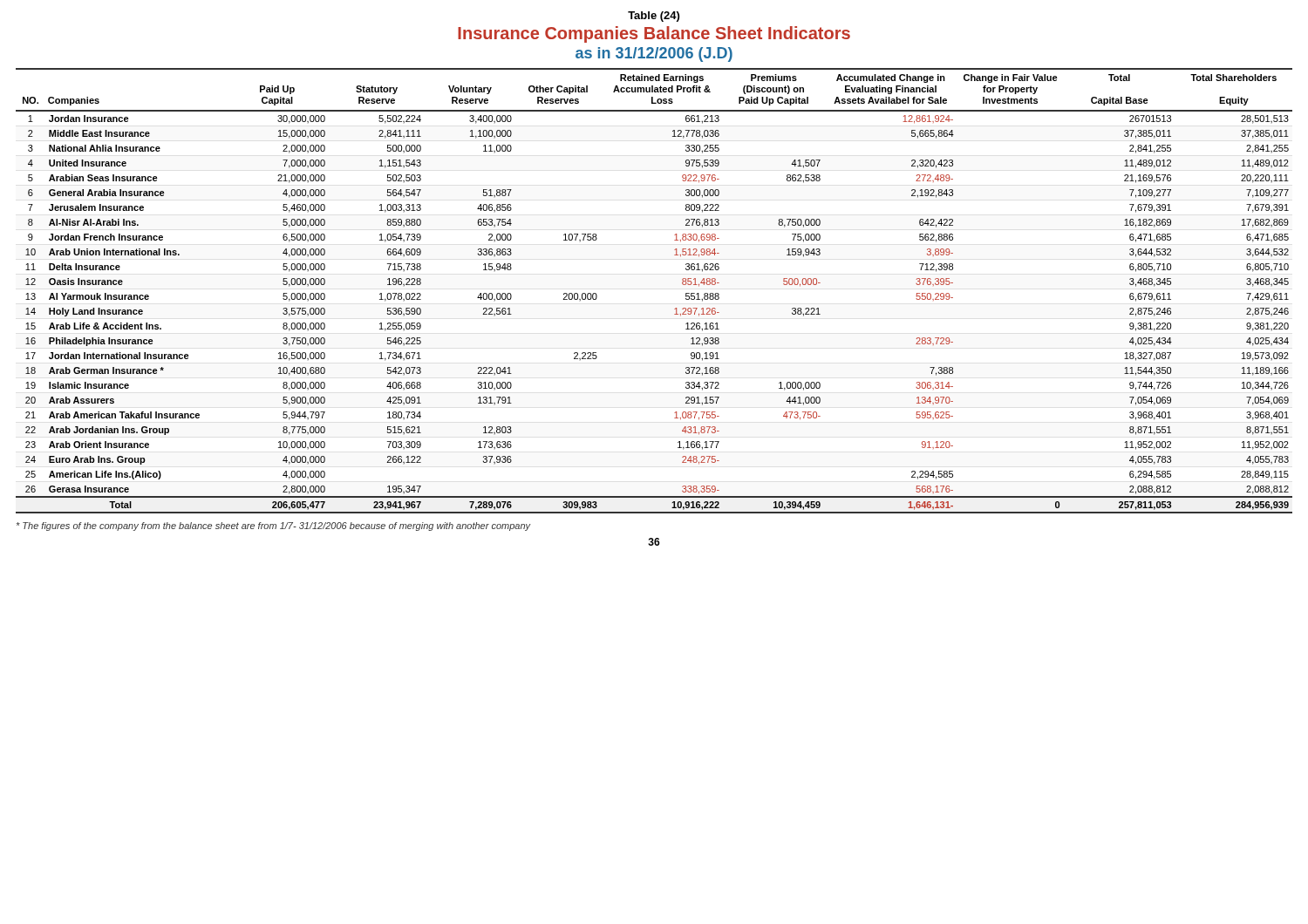Point to the text block starting "as in 31/12/2006 (J.D)"
Image resolution: width=1308 pixels, height=924 pixels.
point(654,53)
